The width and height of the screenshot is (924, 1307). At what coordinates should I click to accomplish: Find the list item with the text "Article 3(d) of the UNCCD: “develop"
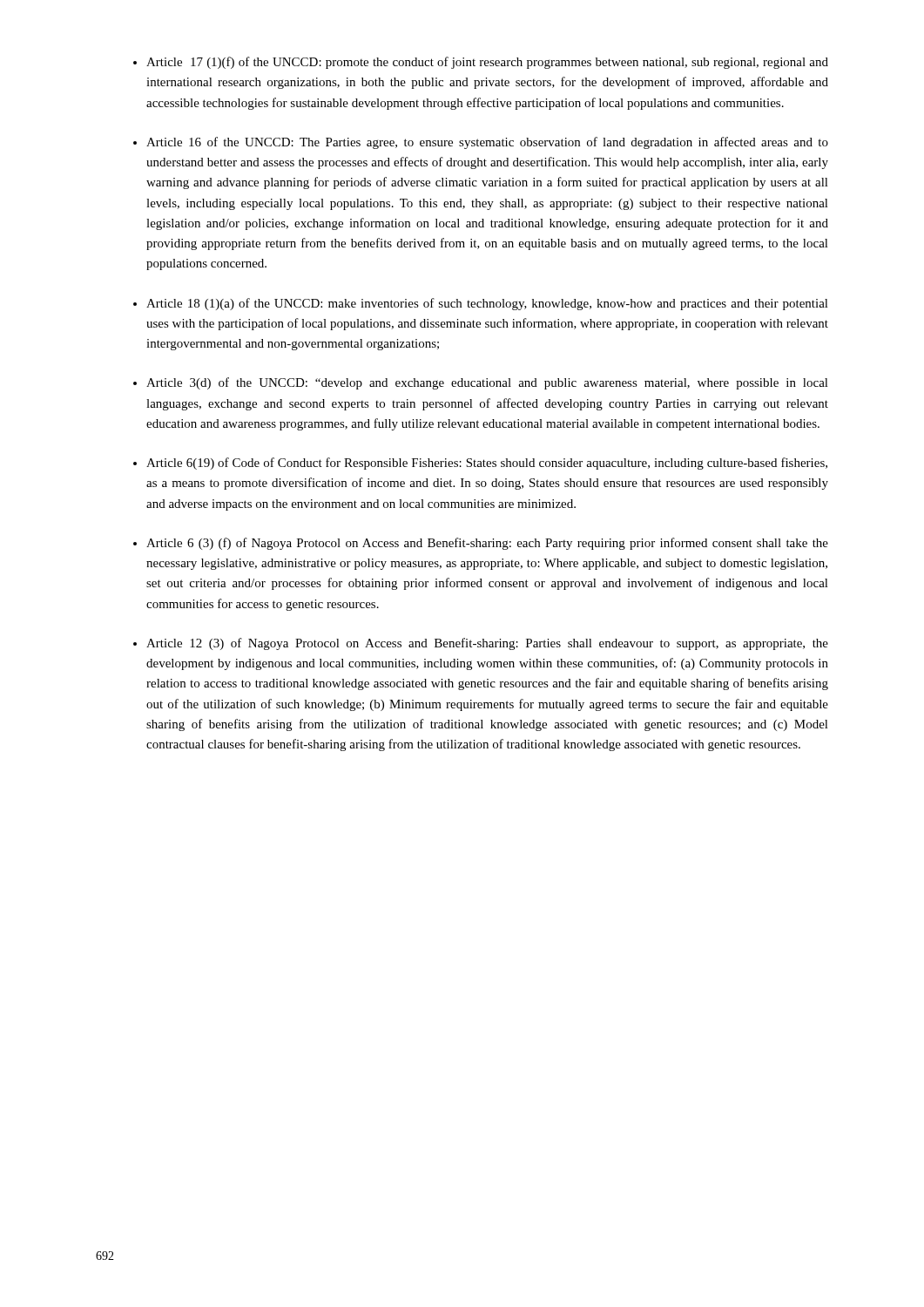pyautogui.click(x=487, y=403)
